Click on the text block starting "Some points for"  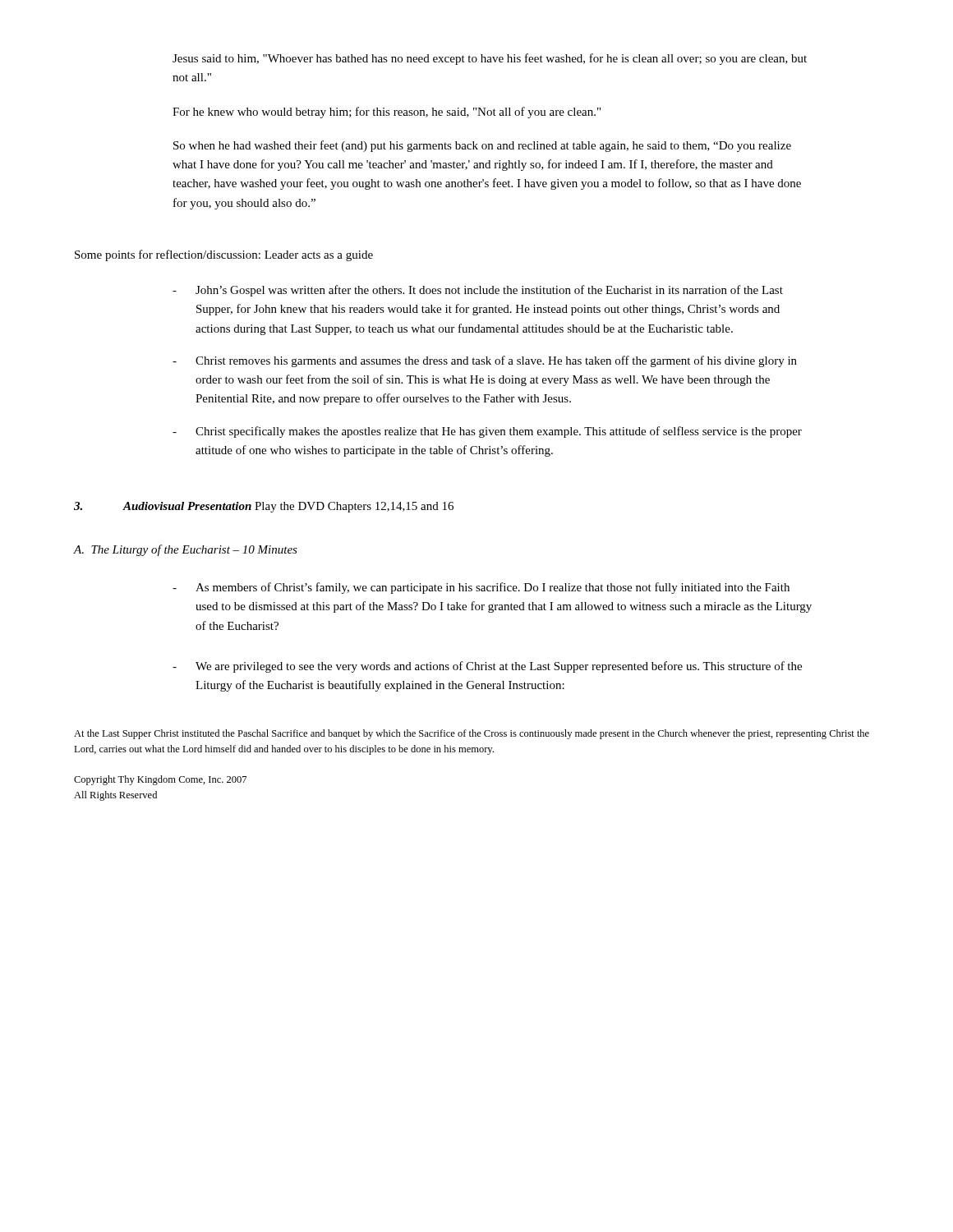(223, 254)
